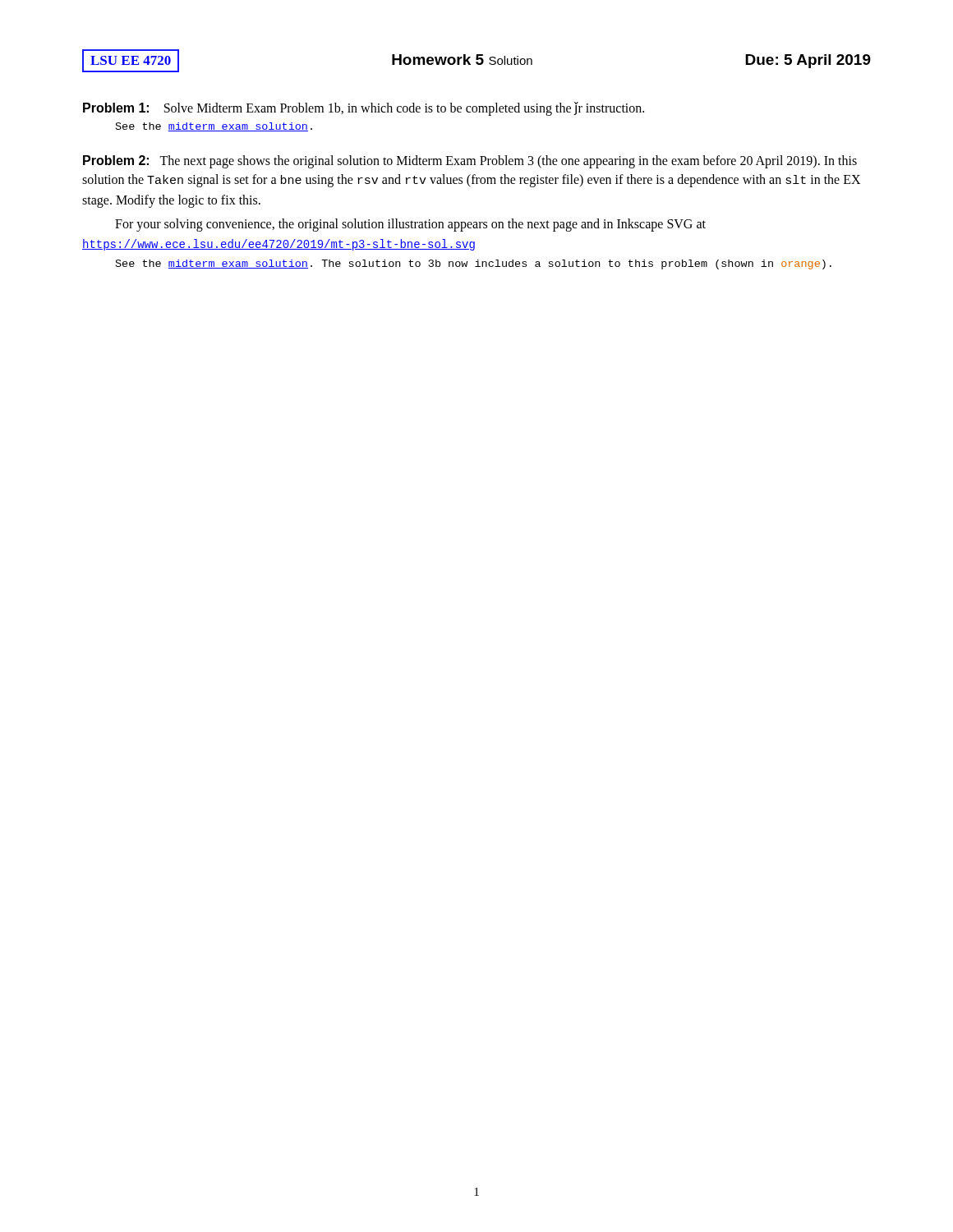This screenshot has width=953, height=1232.
Task: Locate the block of text that opens with "Problem 1: Solve Midterm"
Action: (x=476, y=117)
